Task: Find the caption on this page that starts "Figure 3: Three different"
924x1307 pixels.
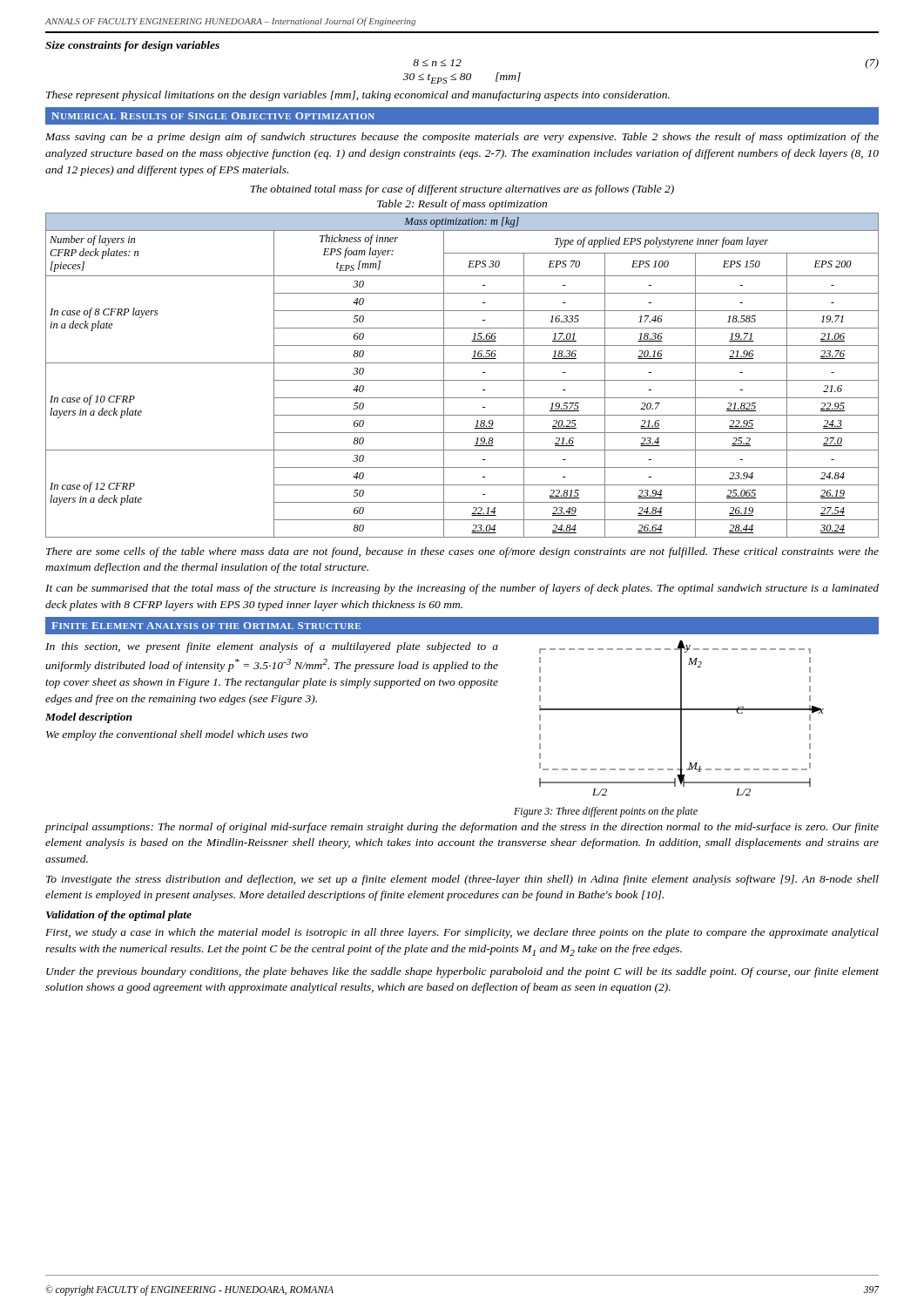Action: [x=606, y=811]
